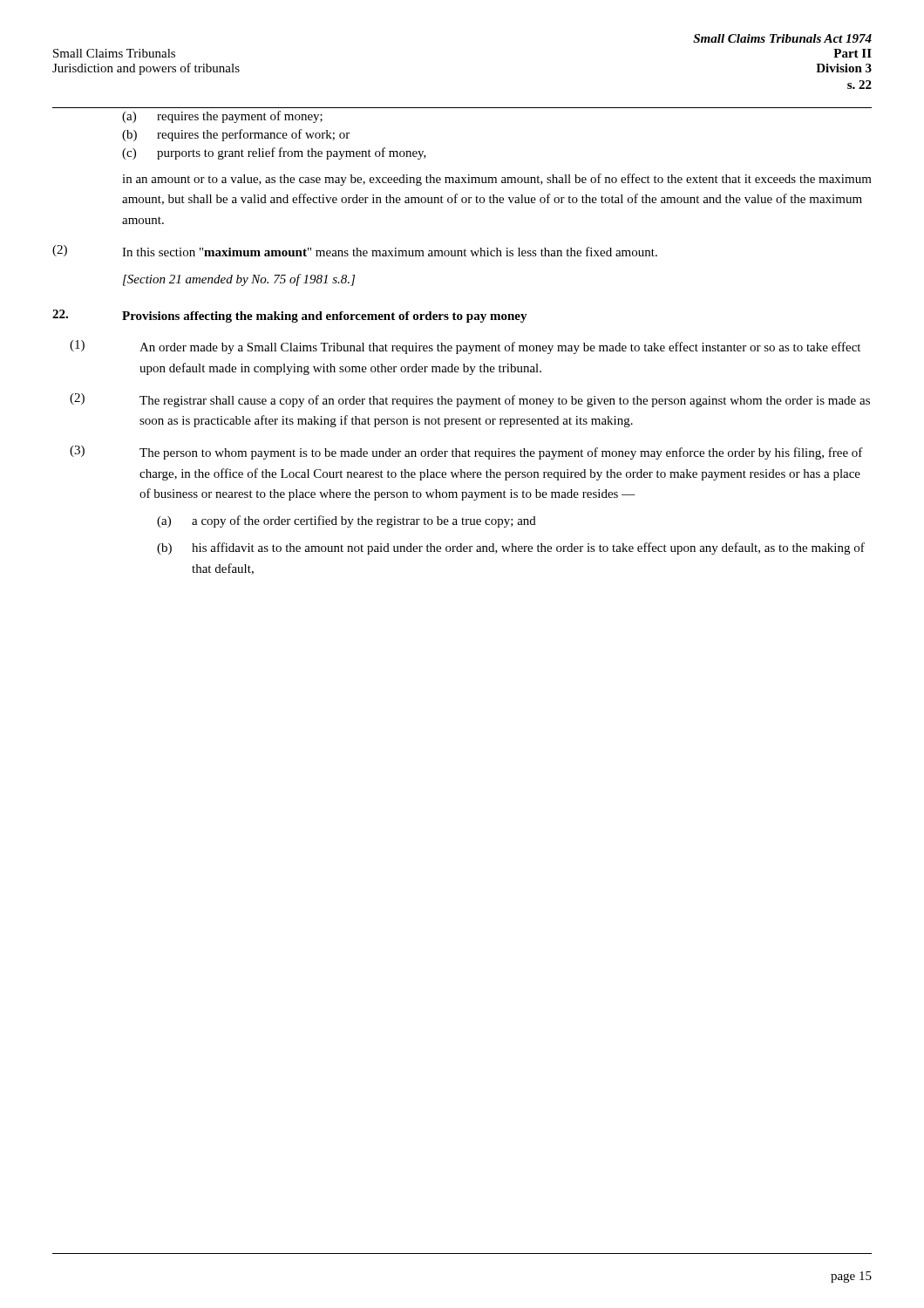Image resolution: width=924 pixels, height=1308 pixels.
Task: Locate the passage starting "(3) The person to whom payment is"
Action: (x=462, y=511)
